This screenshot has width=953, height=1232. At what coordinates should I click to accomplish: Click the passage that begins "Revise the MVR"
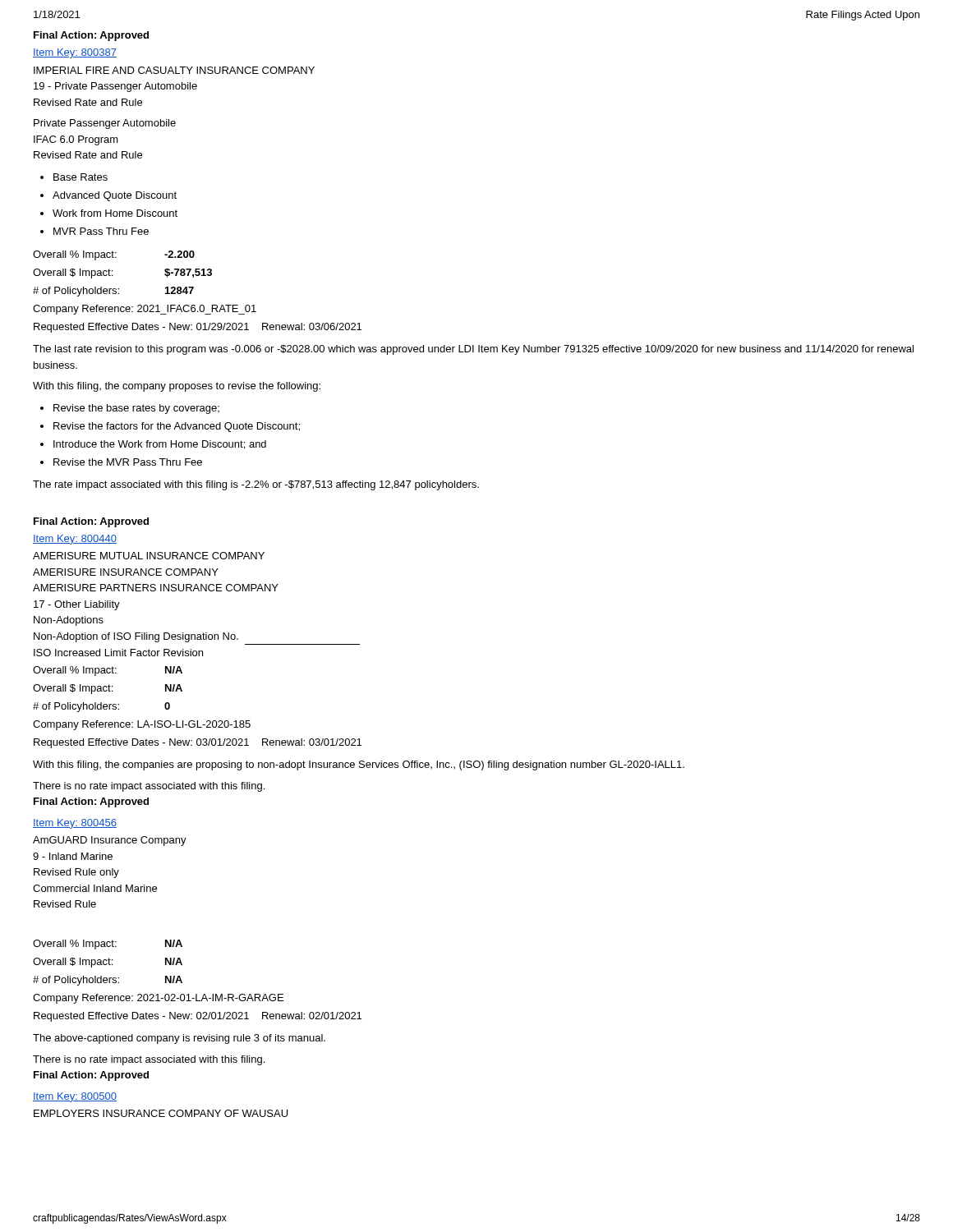pyautogui.click(x=128, y=462)
